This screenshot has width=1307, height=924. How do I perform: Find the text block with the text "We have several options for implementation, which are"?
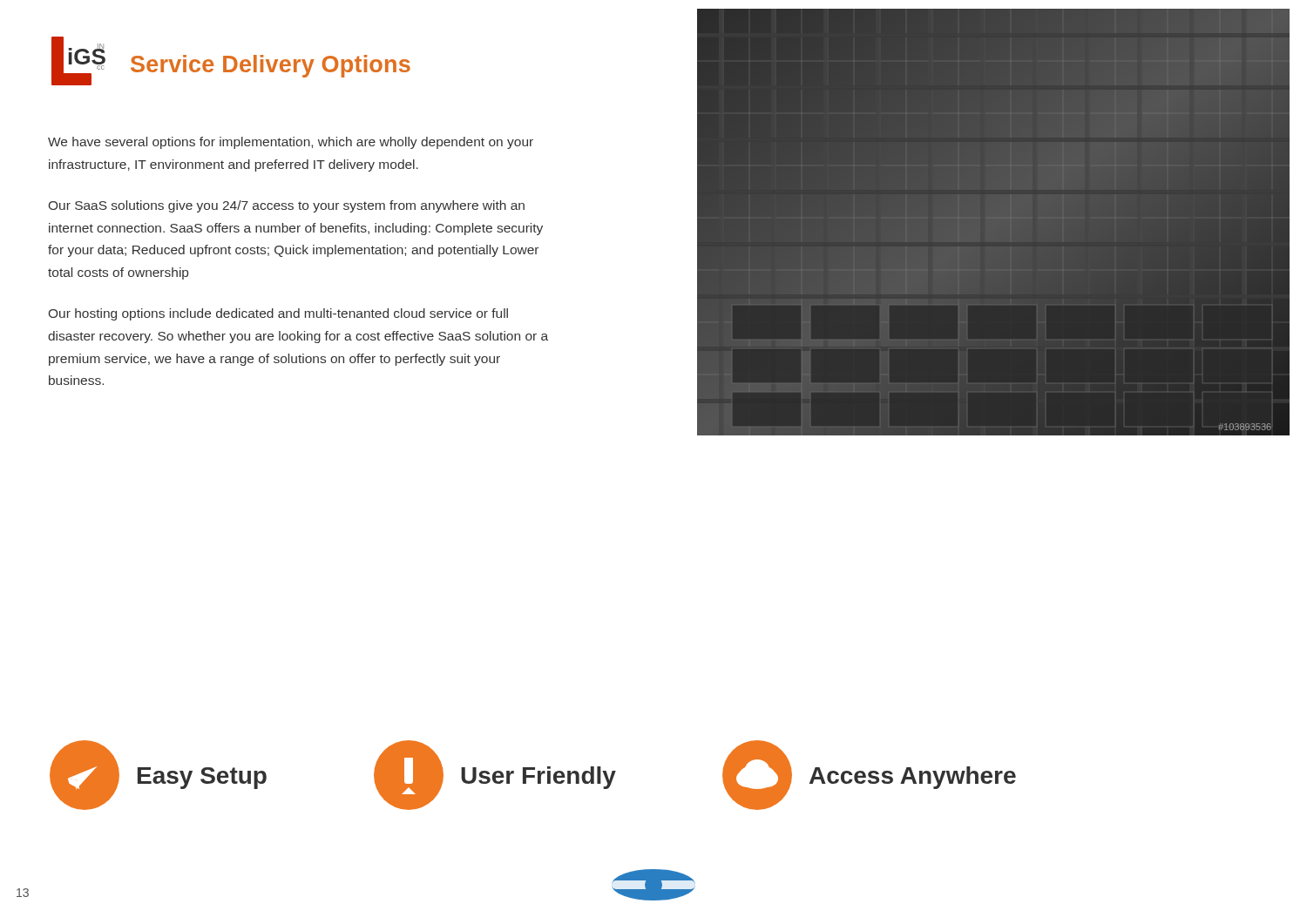tap(301, 153)
